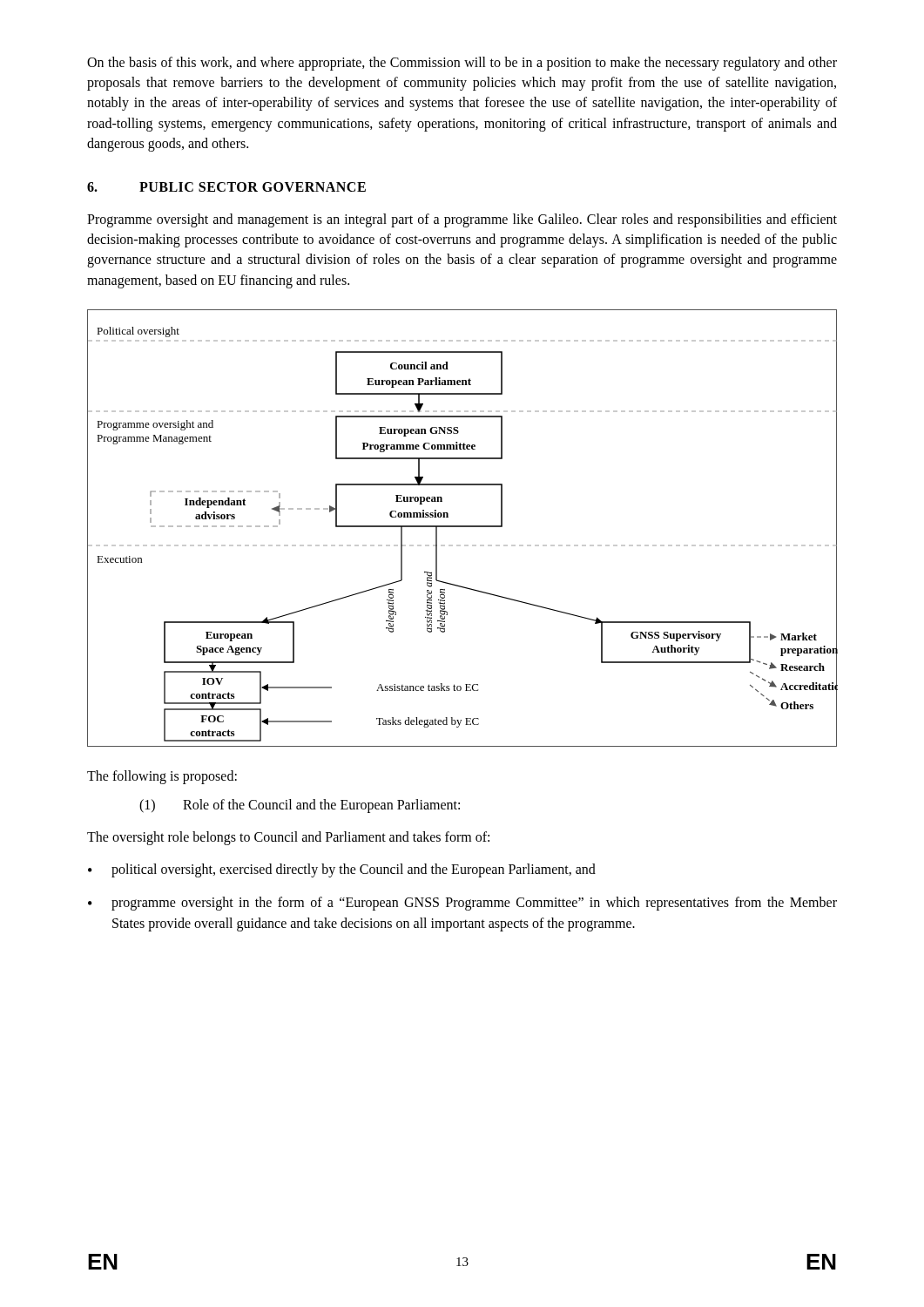The width and height of the screenshot is (924, 1307).
Task: Select the text block containing "Programme oversight and"
Action: [462, 249]
